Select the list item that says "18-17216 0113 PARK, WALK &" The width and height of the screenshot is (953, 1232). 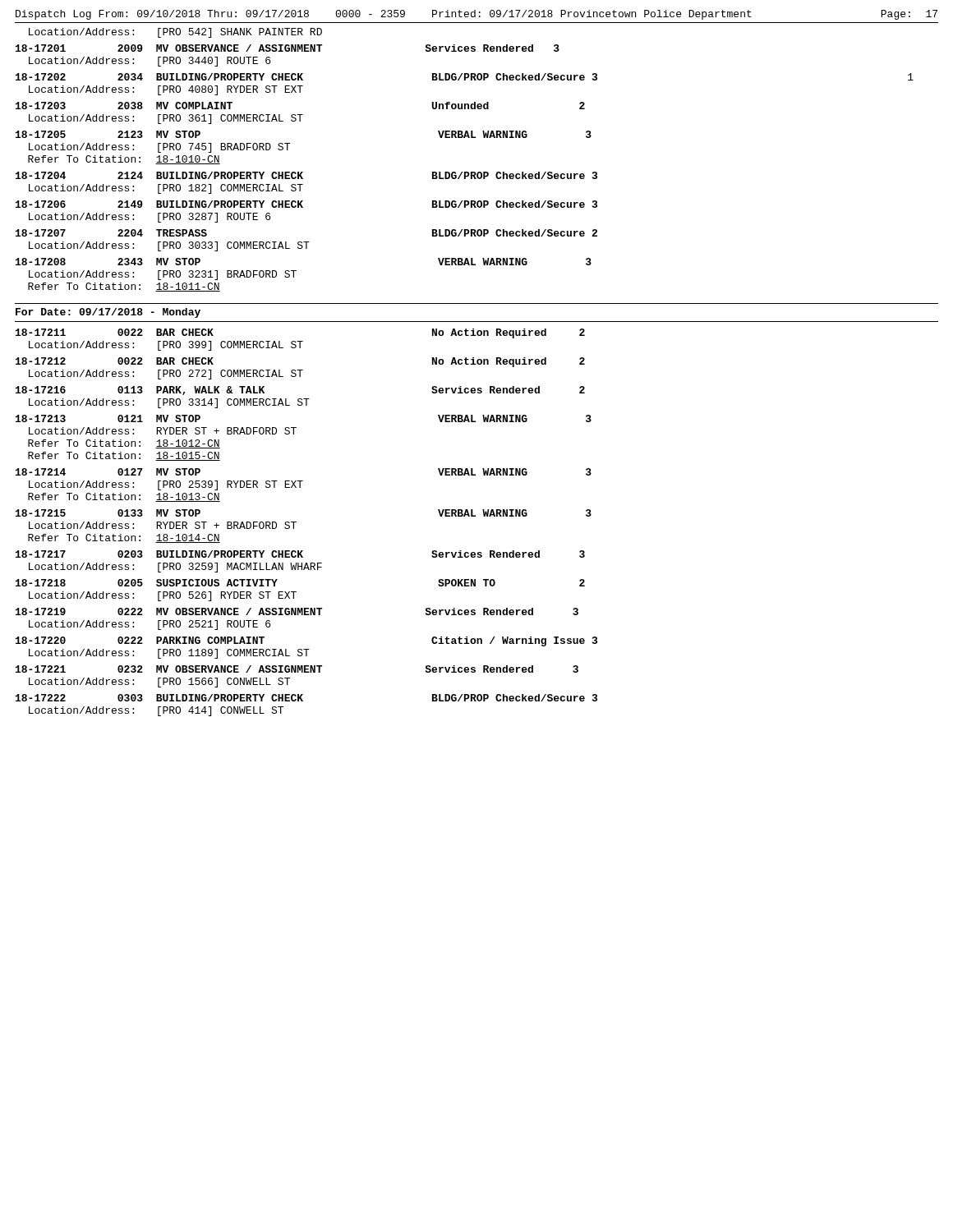pos(476,397)
